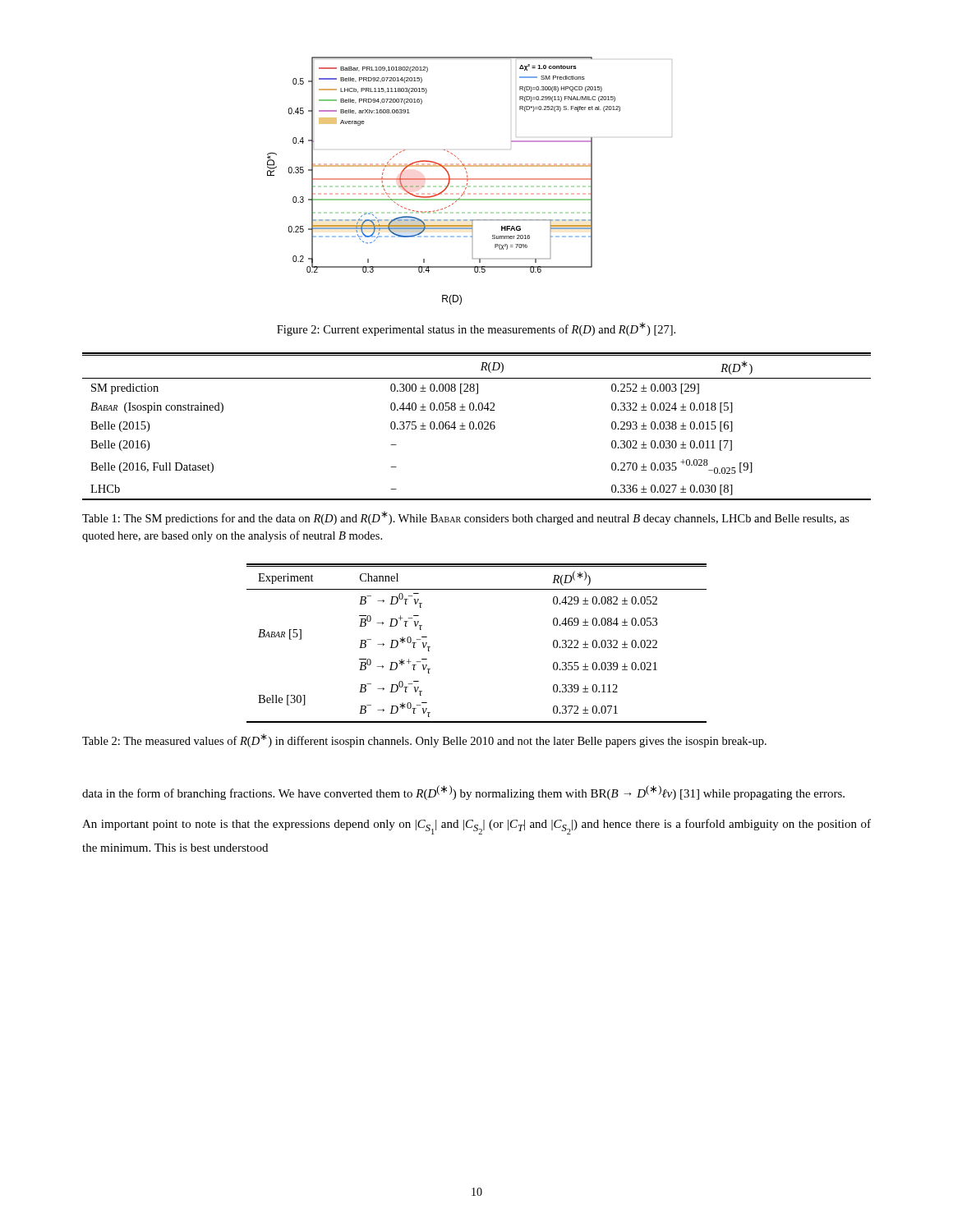Select the text starting "data in the form of branching fractions."

464,791
